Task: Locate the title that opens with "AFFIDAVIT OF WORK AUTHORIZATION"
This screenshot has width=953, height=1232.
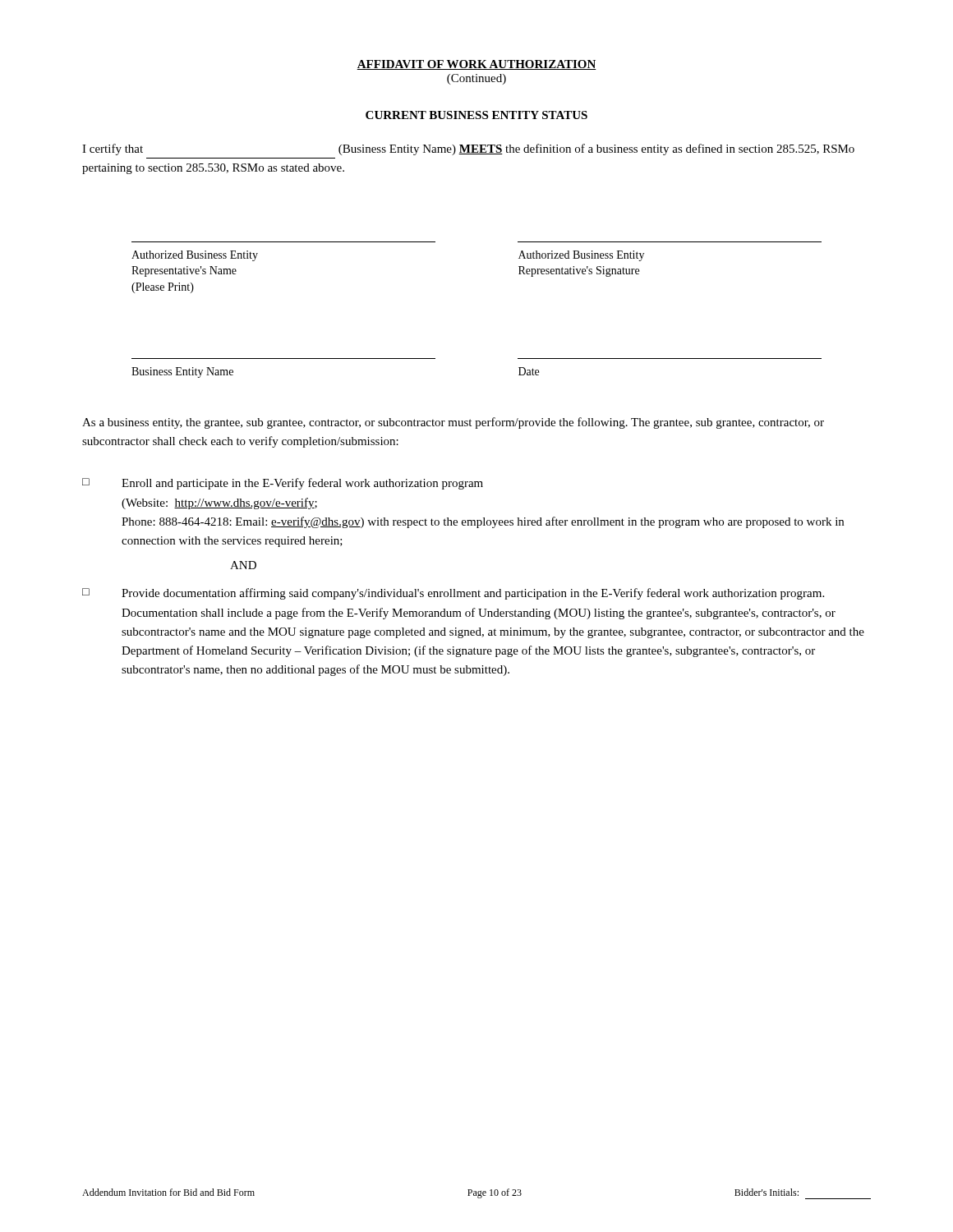Action: tap(476, 71)
